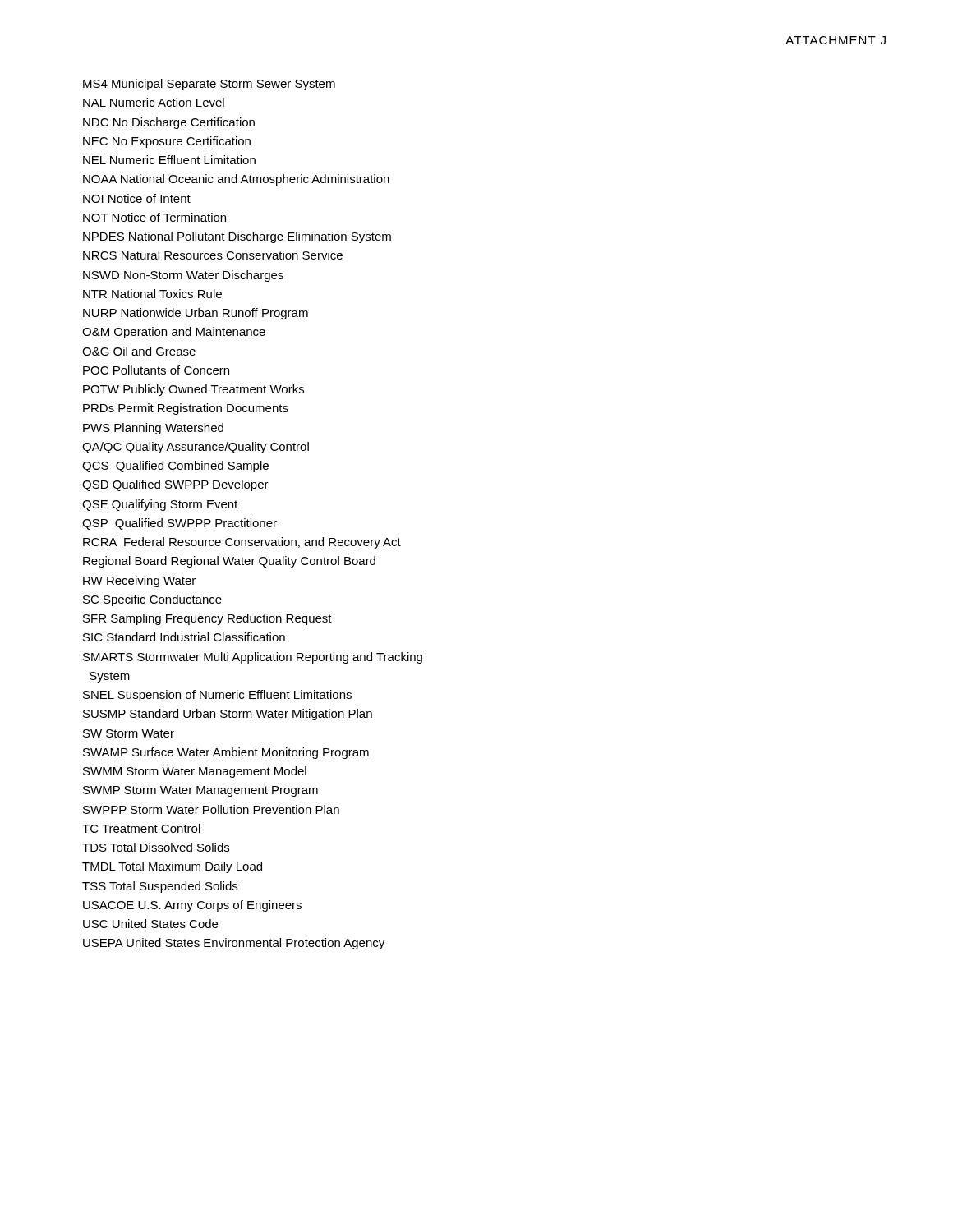Image resolution: width=953 pixels, height=1232 pixels.
Task: Select the list item that says "Regional Board Regional Water Quality Control Board"
Action: (x=229, y=561)
